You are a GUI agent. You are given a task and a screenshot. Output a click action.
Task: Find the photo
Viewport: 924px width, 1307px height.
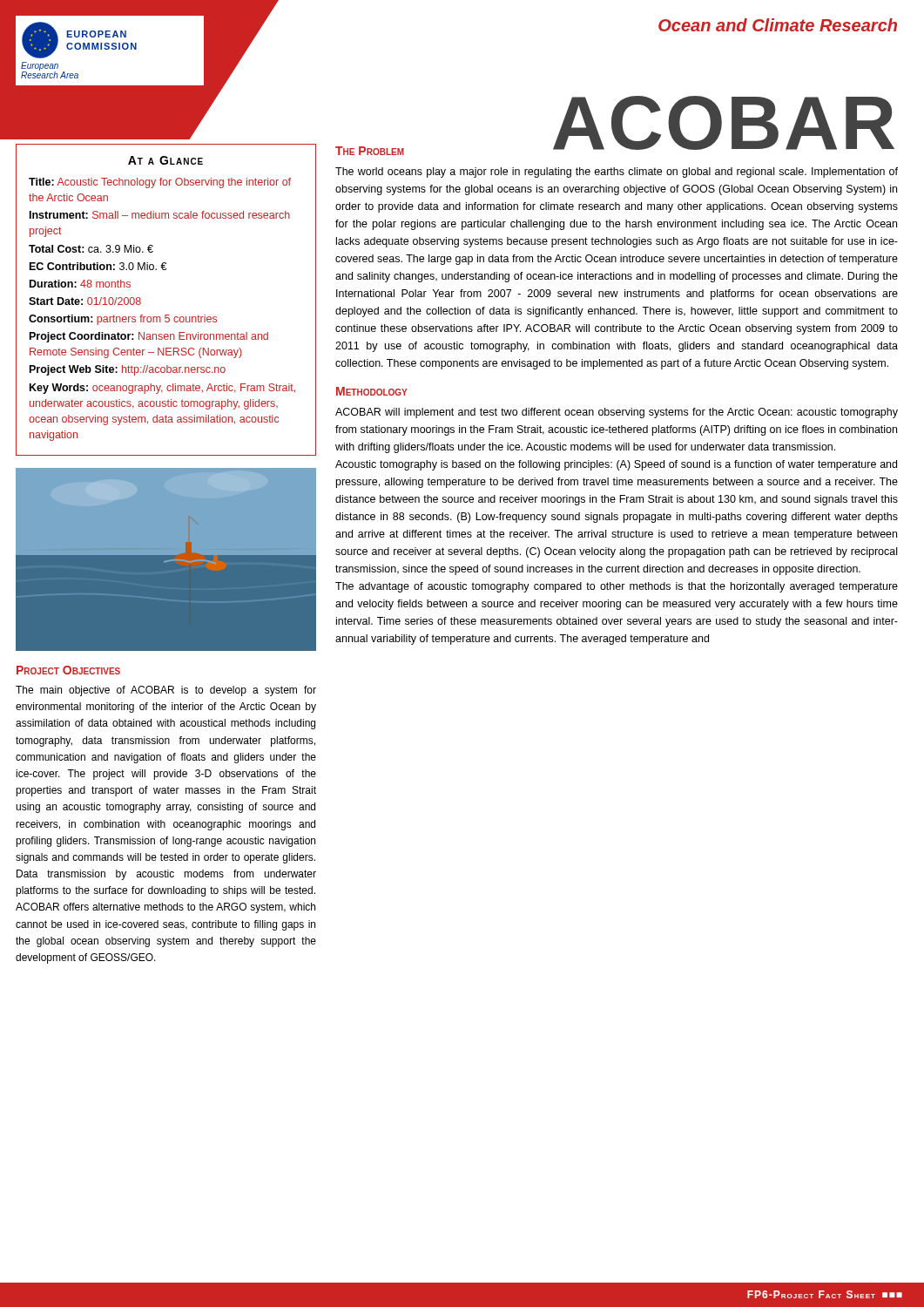pos(166,559)
